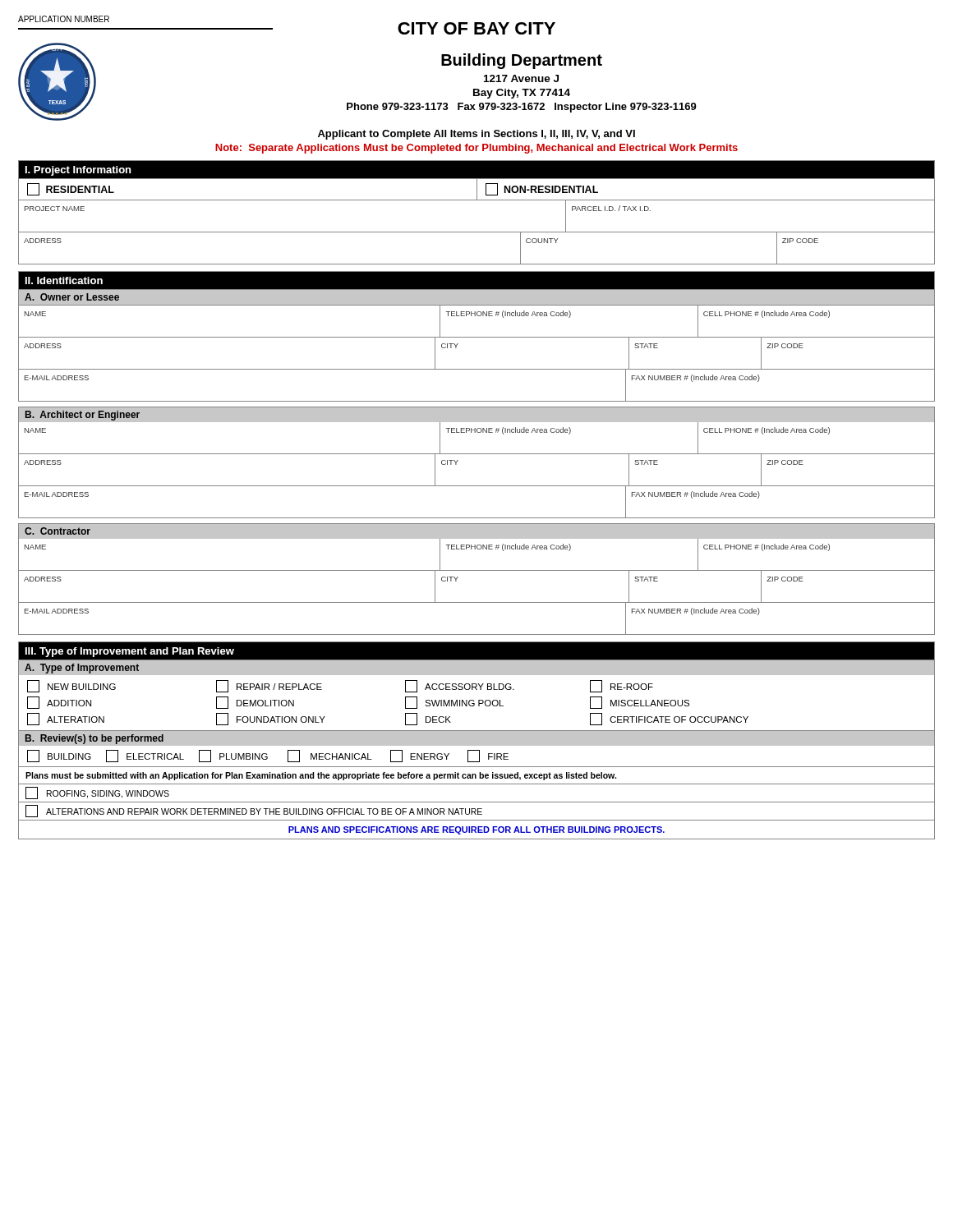
Task: Locate the title with the text "CITY OF BAY CITY"
Action: 476,28
